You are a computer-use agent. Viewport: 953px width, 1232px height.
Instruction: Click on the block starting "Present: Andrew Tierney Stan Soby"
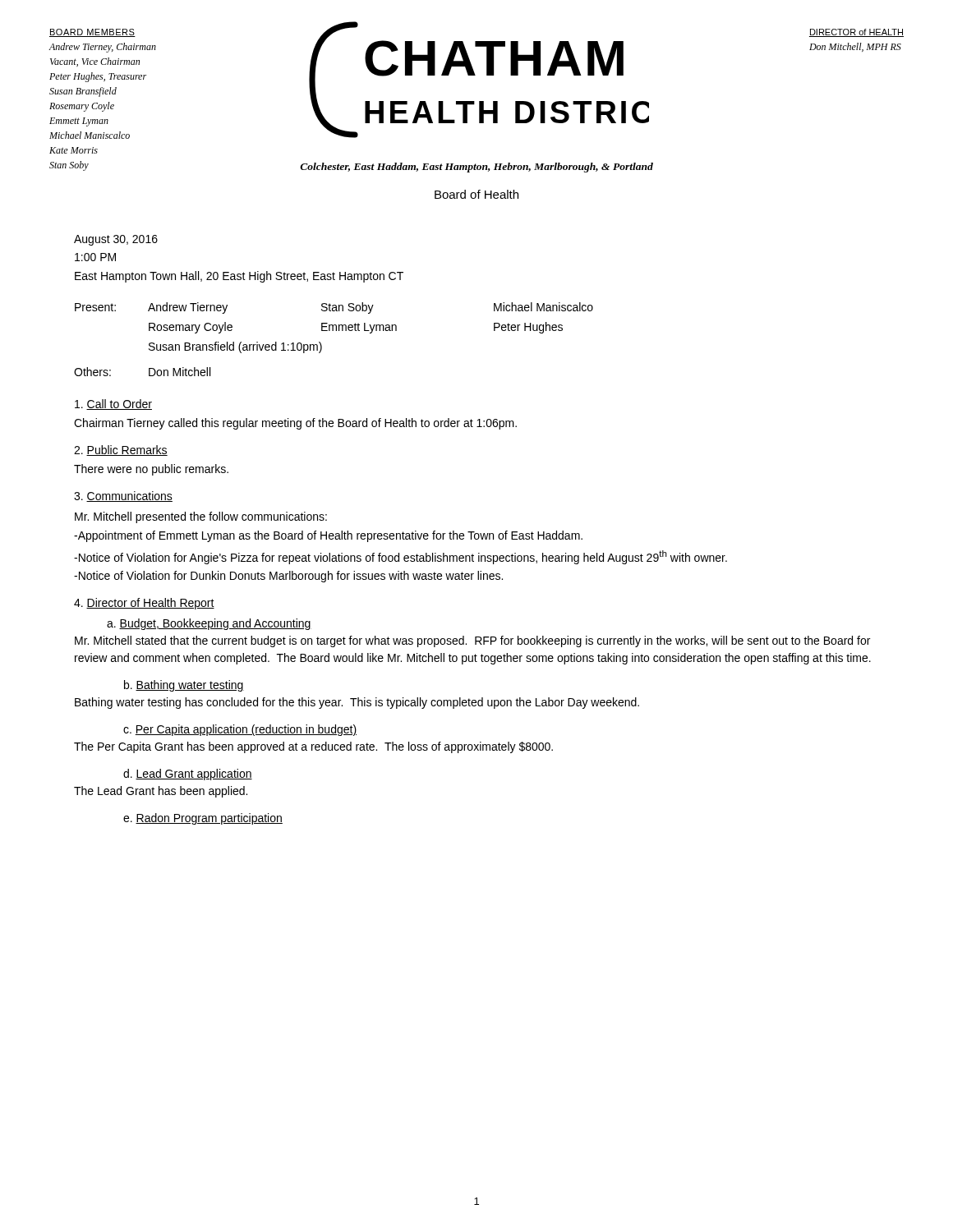pos(334,328)
